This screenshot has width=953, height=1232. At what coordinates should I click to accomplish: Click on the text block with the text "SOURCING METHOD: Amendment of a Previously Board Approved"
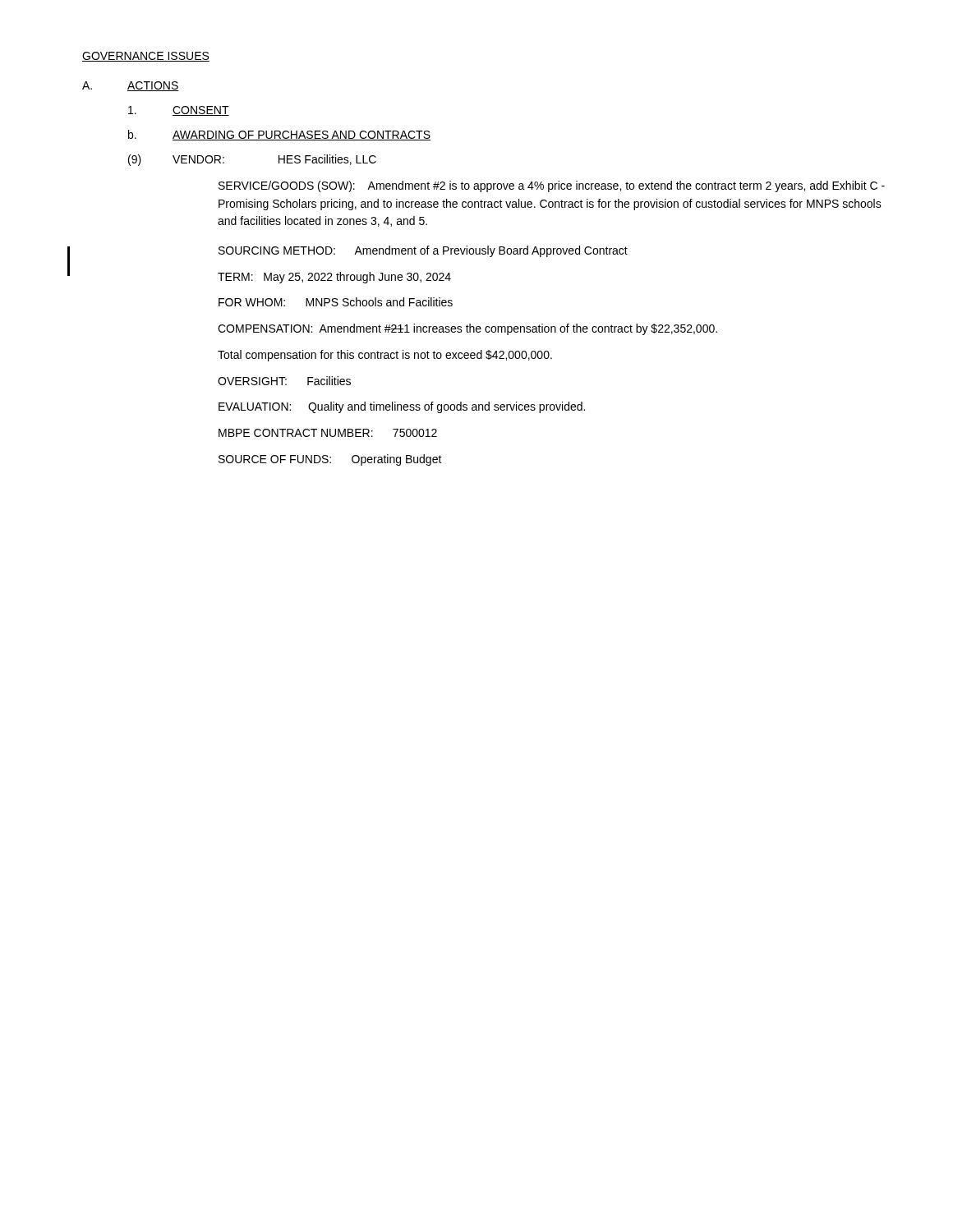click(423, 251)
